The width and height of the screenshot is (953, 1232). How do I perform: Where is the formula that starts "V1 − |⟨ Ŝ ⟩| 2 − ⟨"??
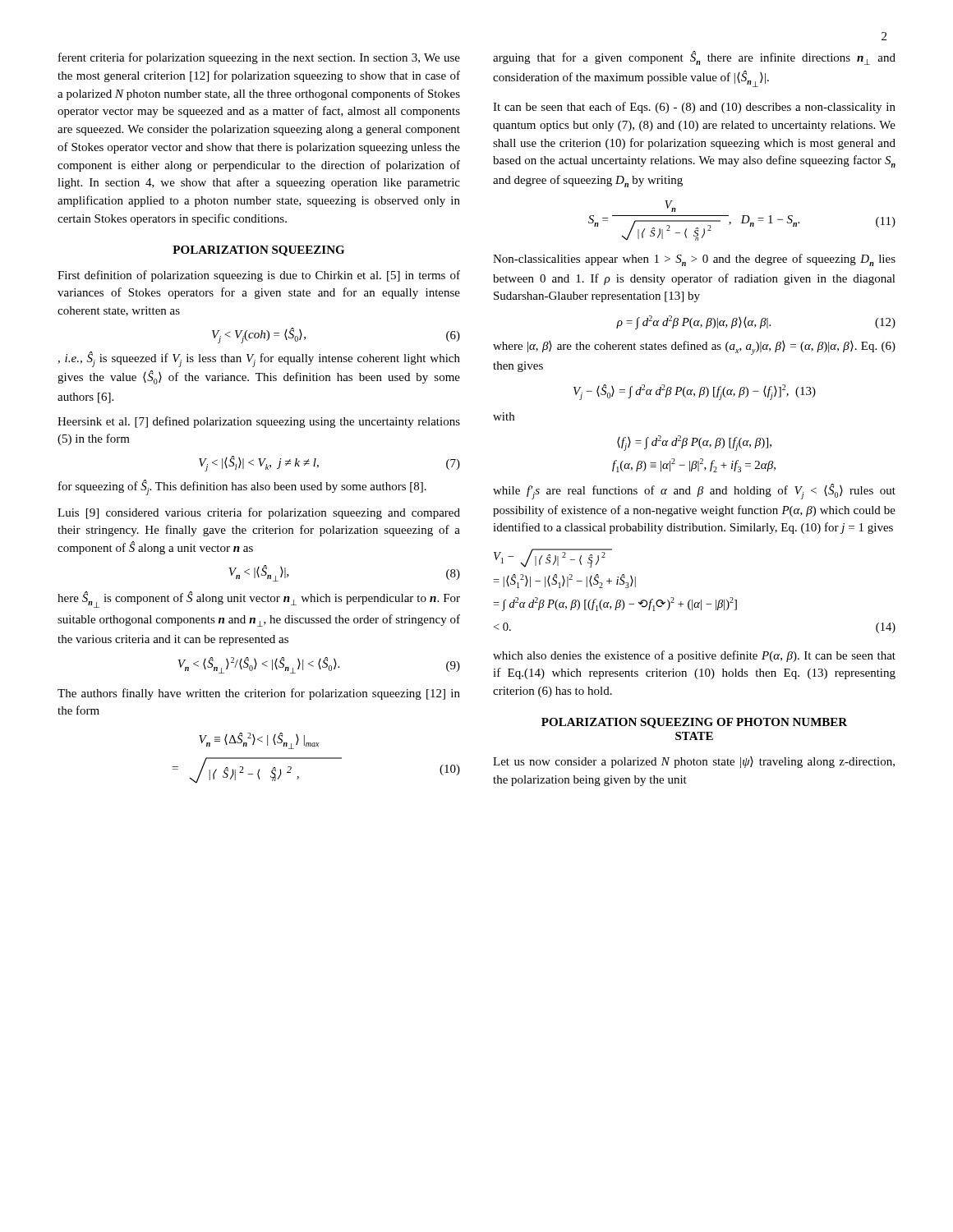pyautogui.click(x=694, y=592)
